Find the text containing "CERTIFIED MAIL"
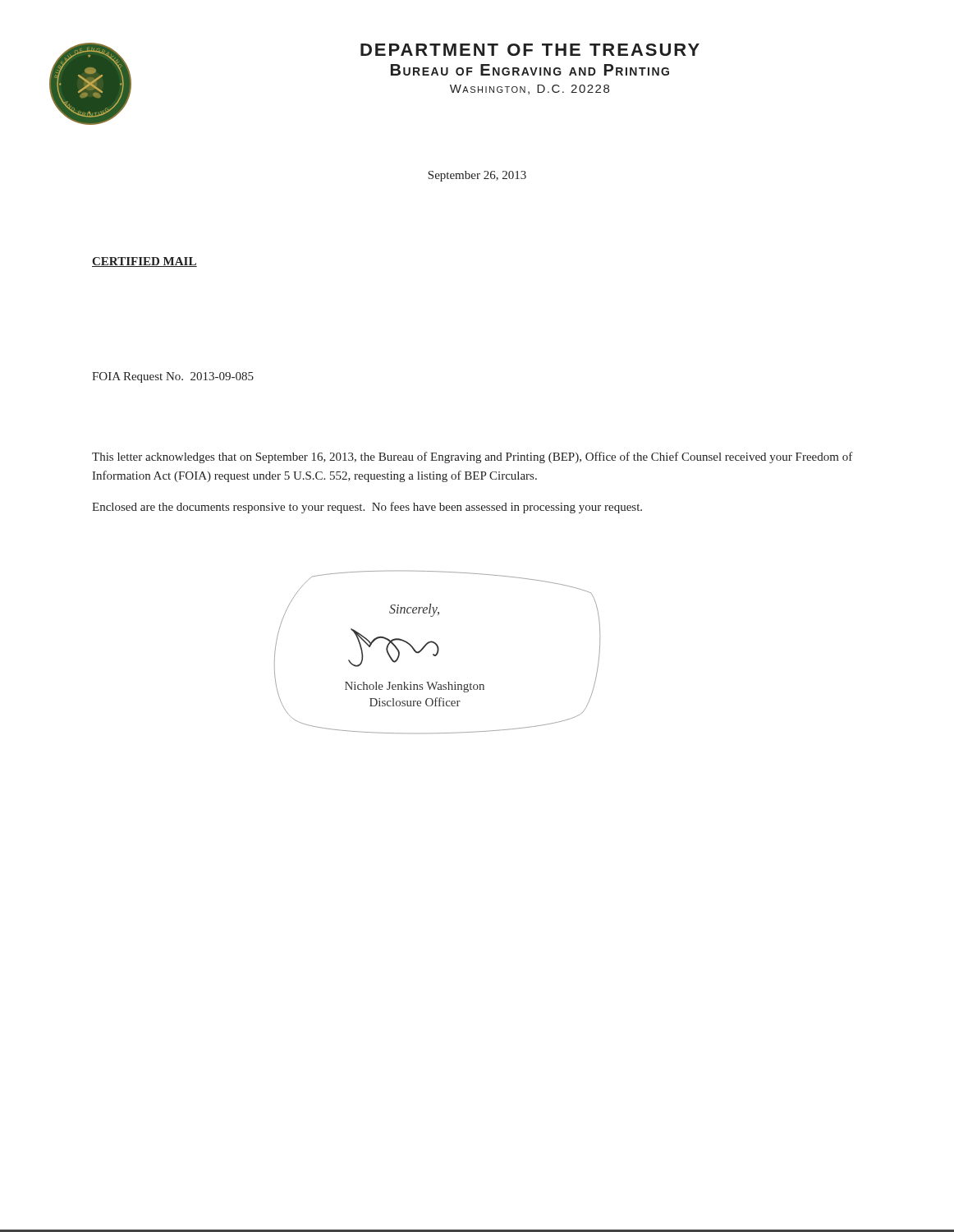 click(x=144, y=261)
